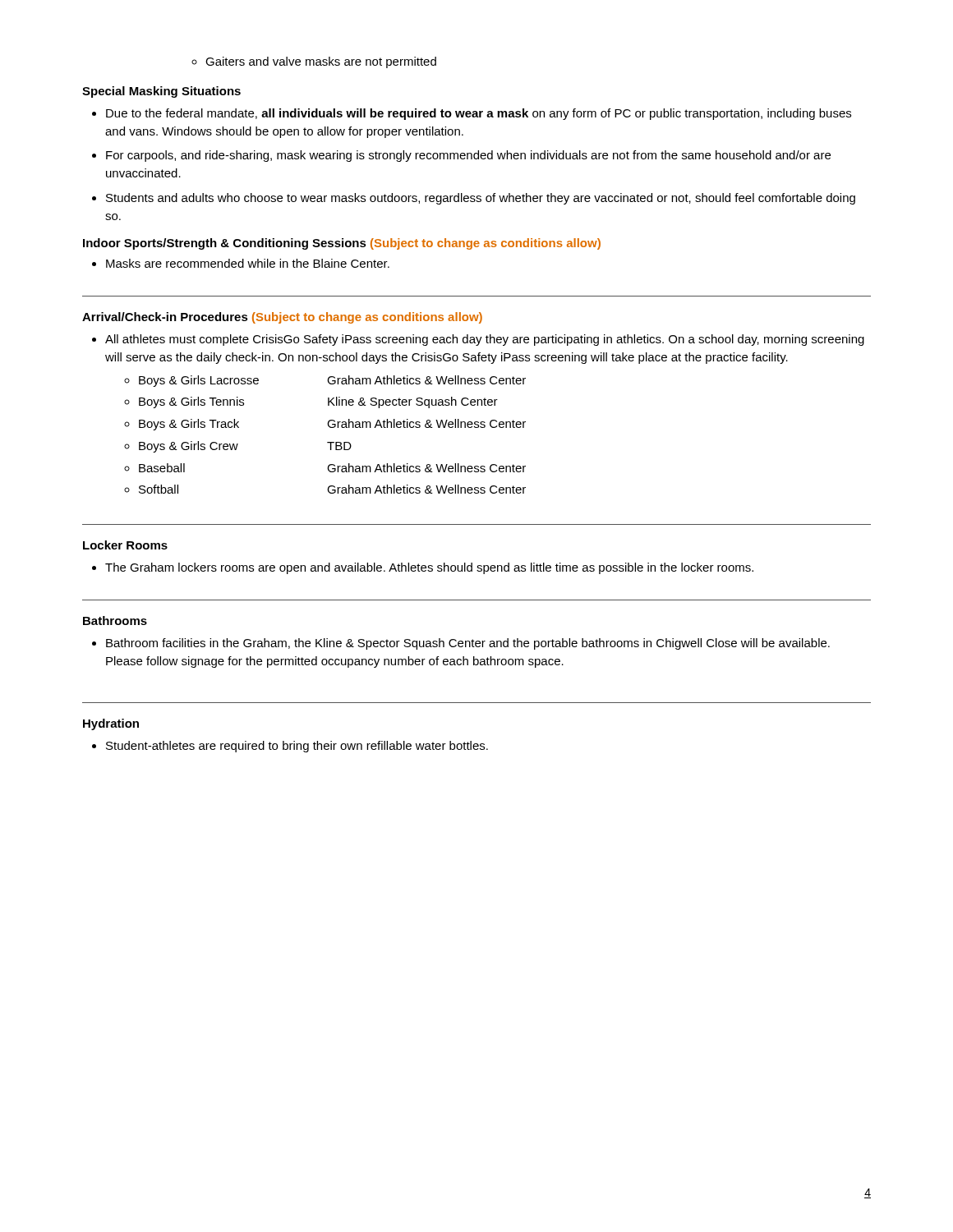Image resolution: width=953 pixels, height=1232 pixels.
Task: Locate the section header that reads "Special Masking Situations"
Action: pos(162,91)
